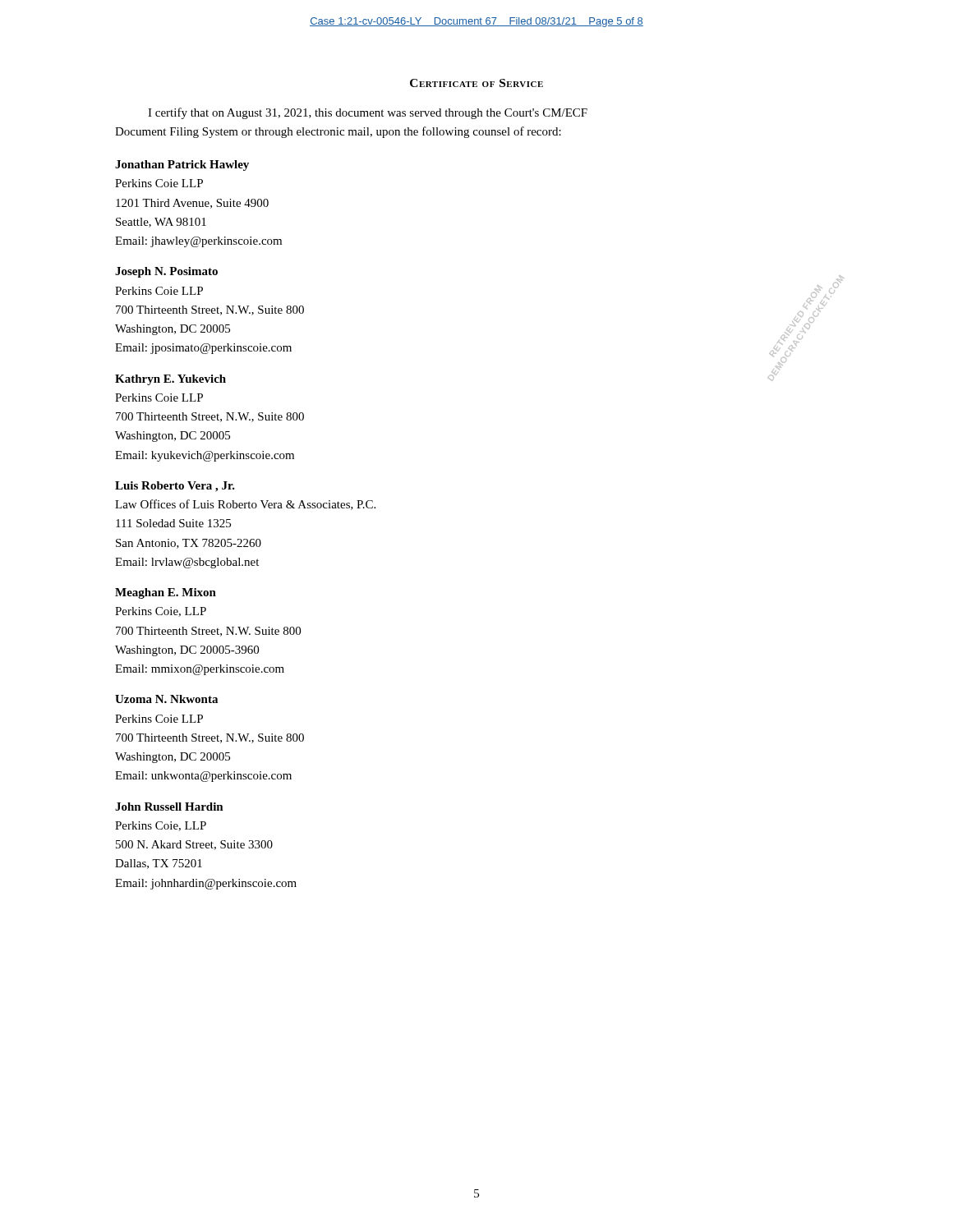953x1232 pixels.
Task: Find the text starting "Uzoma N. Nkwonta"
Action: 166,699
